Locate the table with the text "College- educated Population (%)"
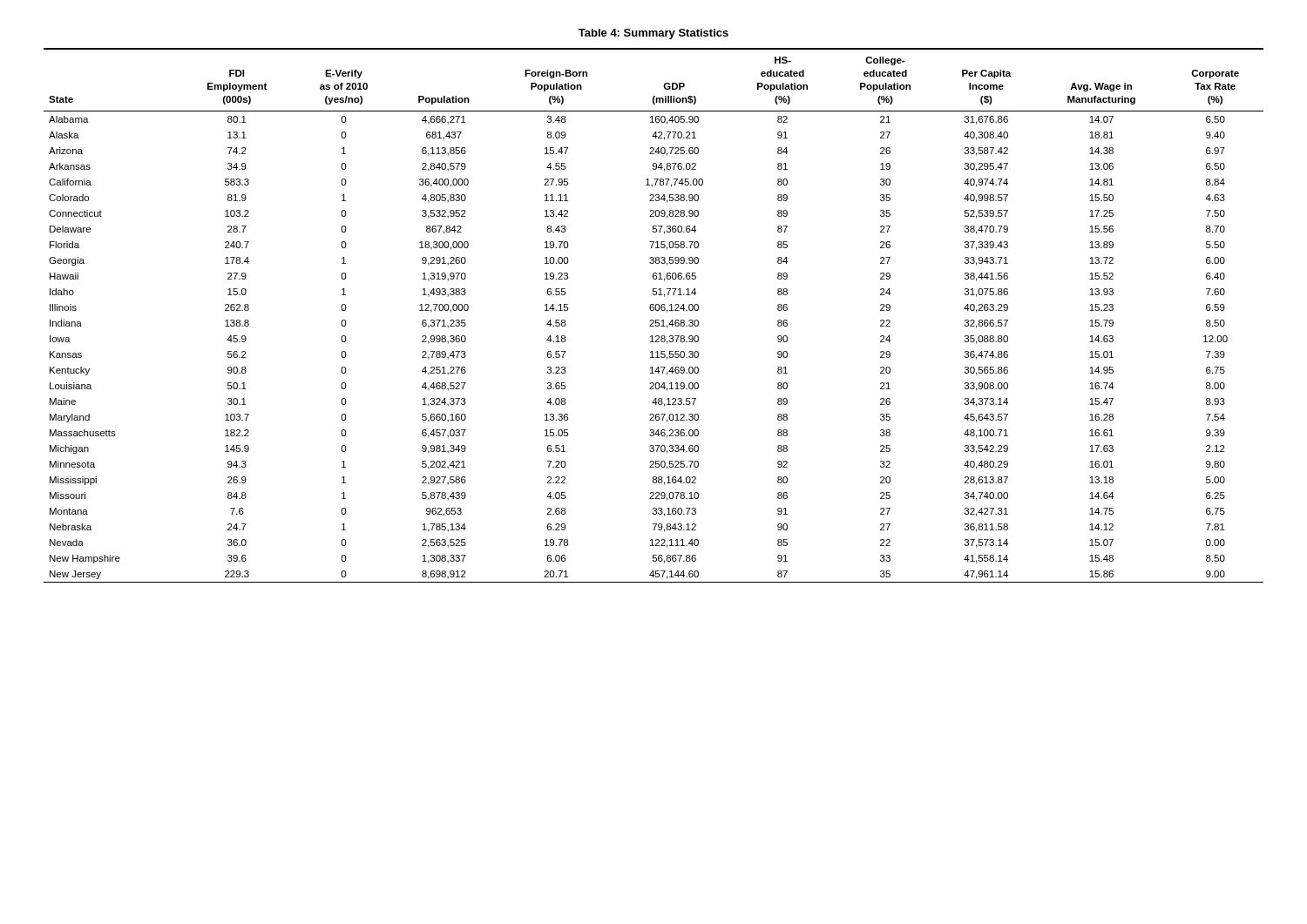Image resolution: width=1307 pixels, height=924 pixels. (x=654, y=315)
